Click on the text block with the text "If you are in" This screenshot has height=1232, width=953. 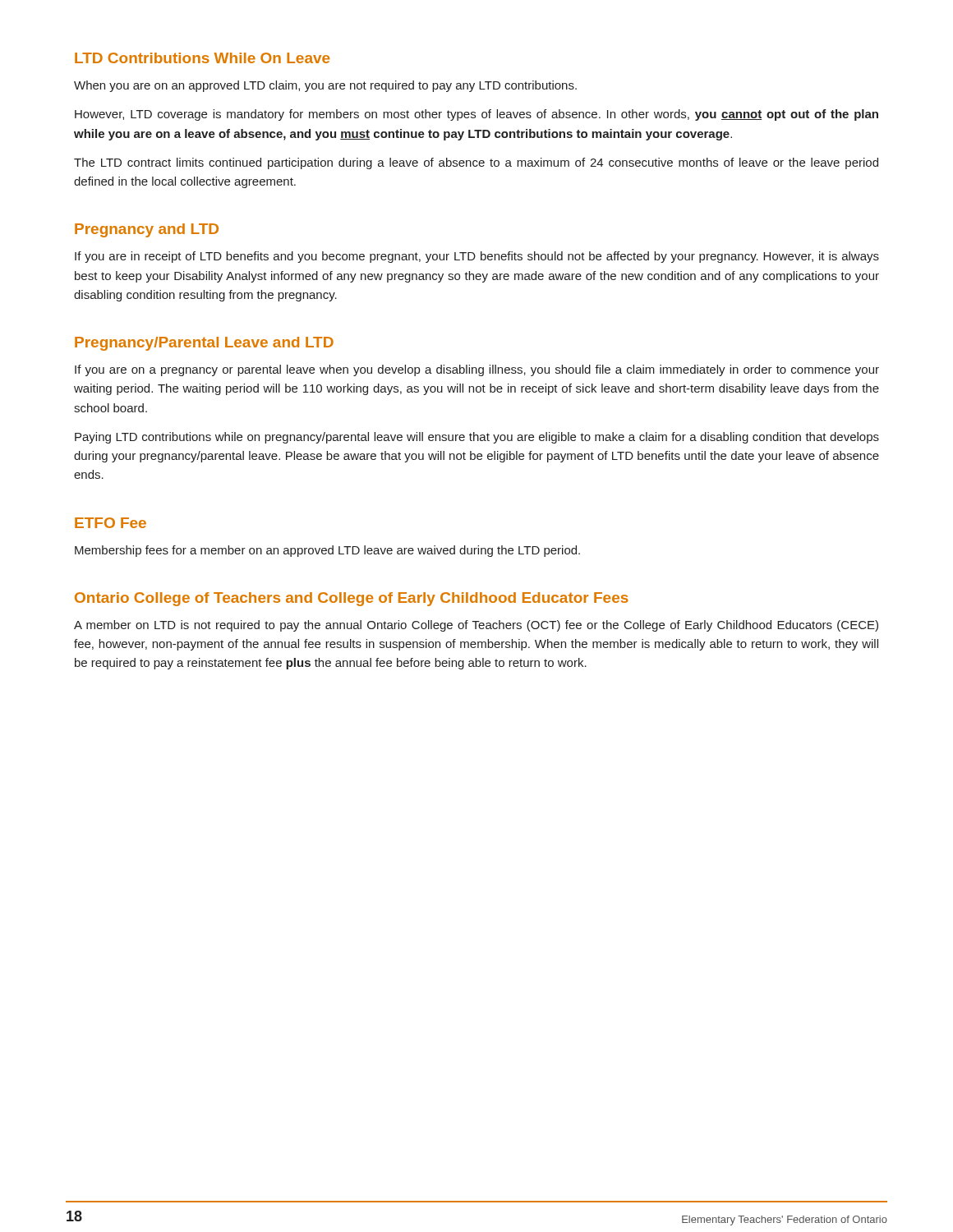click(476, 275)
